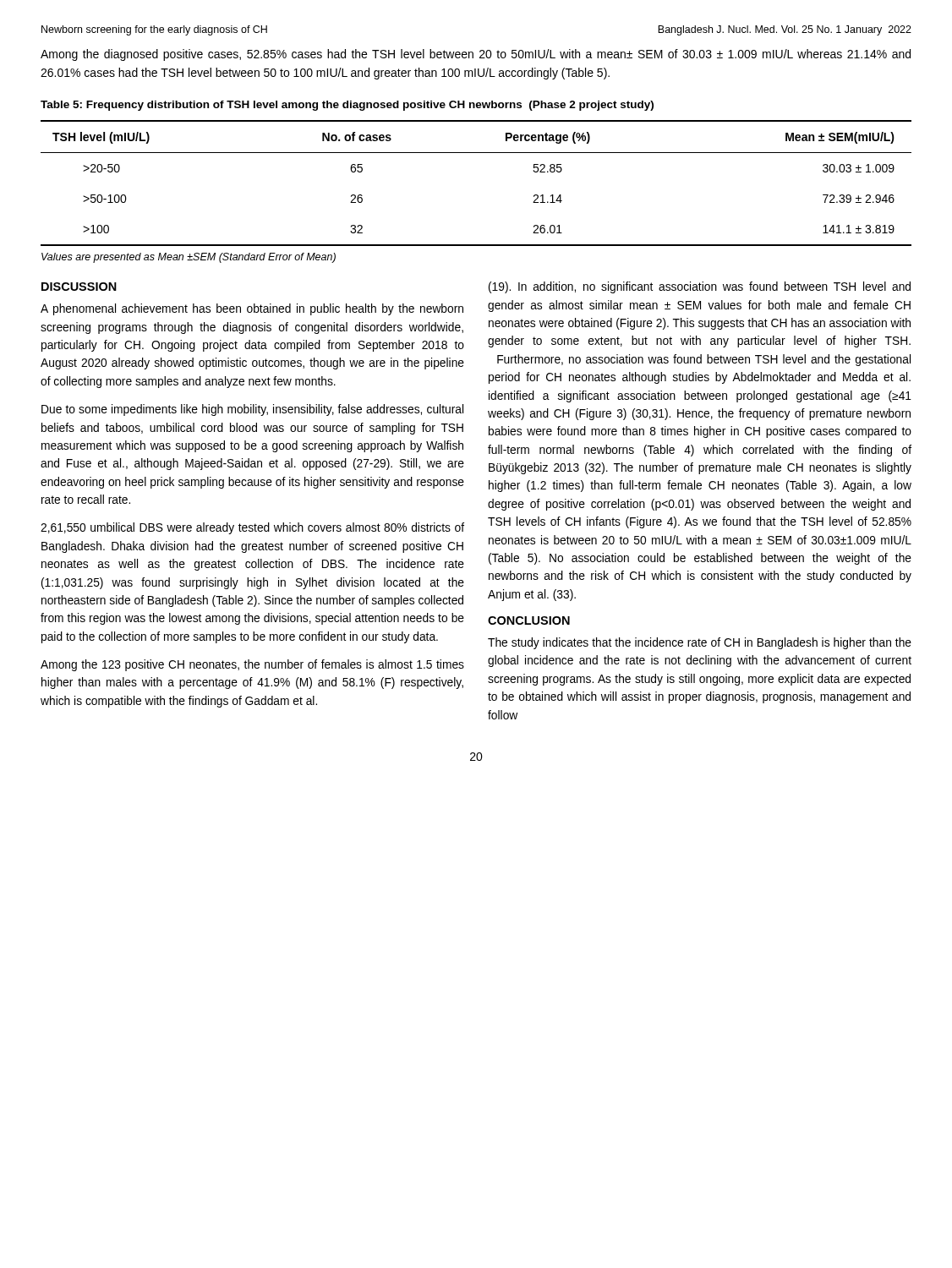Click the passage that begins "Due to some impediments like high mobility, insensibility,"
Image resolution: width=952 pixels, height=1268 pixels.
252,455
